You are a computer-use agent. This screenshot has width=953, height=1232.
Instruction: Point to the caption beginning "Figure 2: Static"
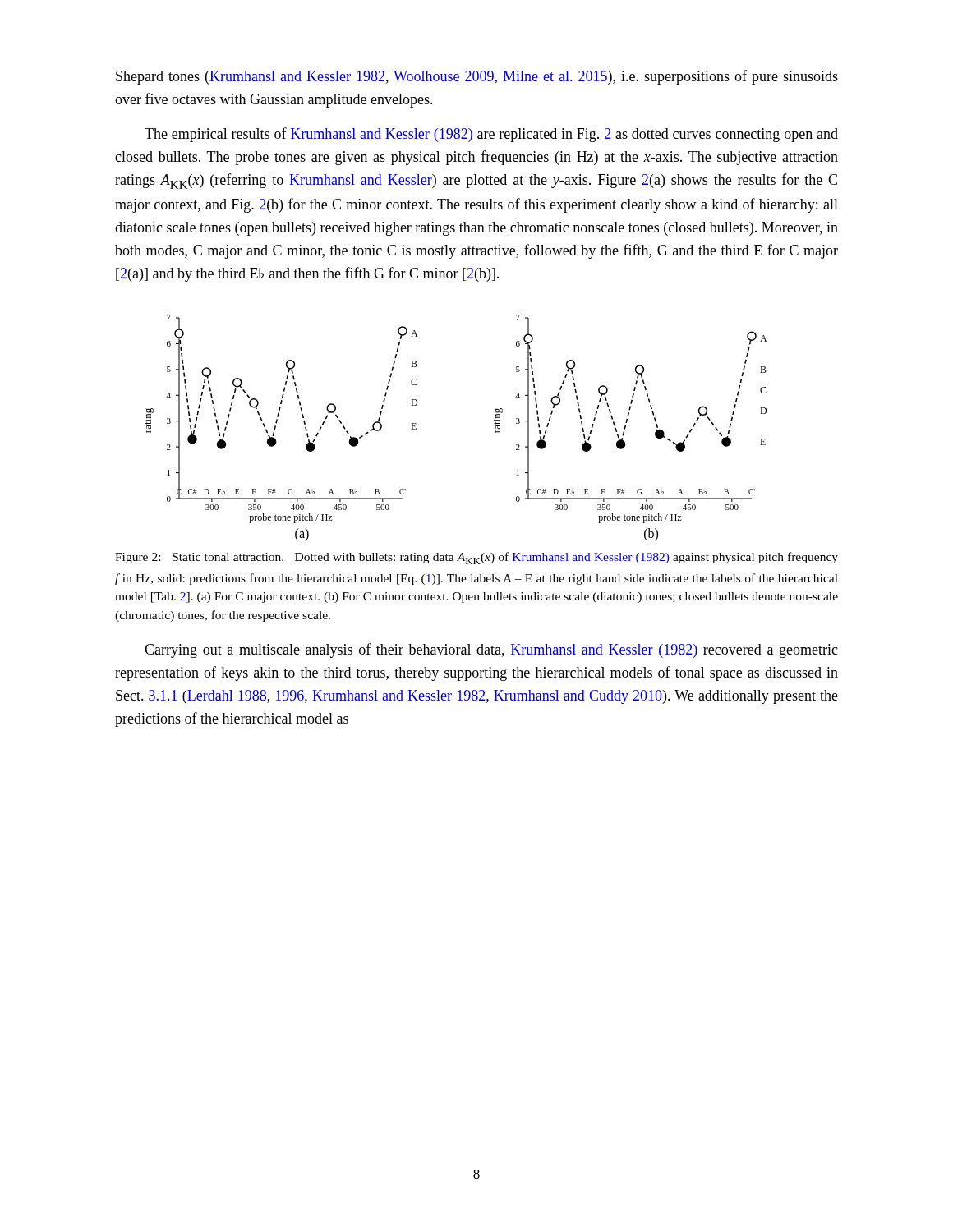[476, 586]
